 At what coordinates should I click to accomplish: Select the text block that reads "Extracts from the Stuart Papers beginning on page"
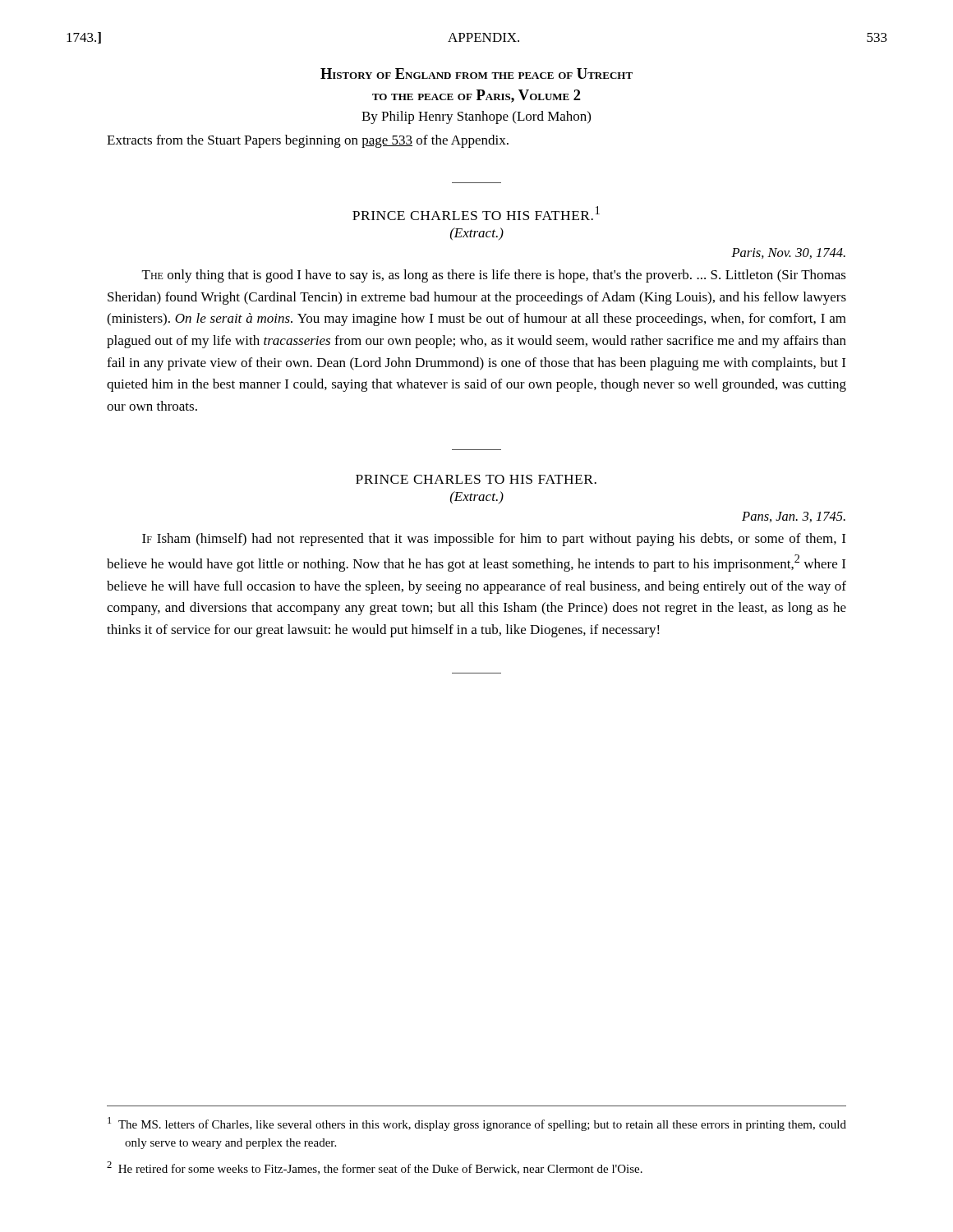308,140
